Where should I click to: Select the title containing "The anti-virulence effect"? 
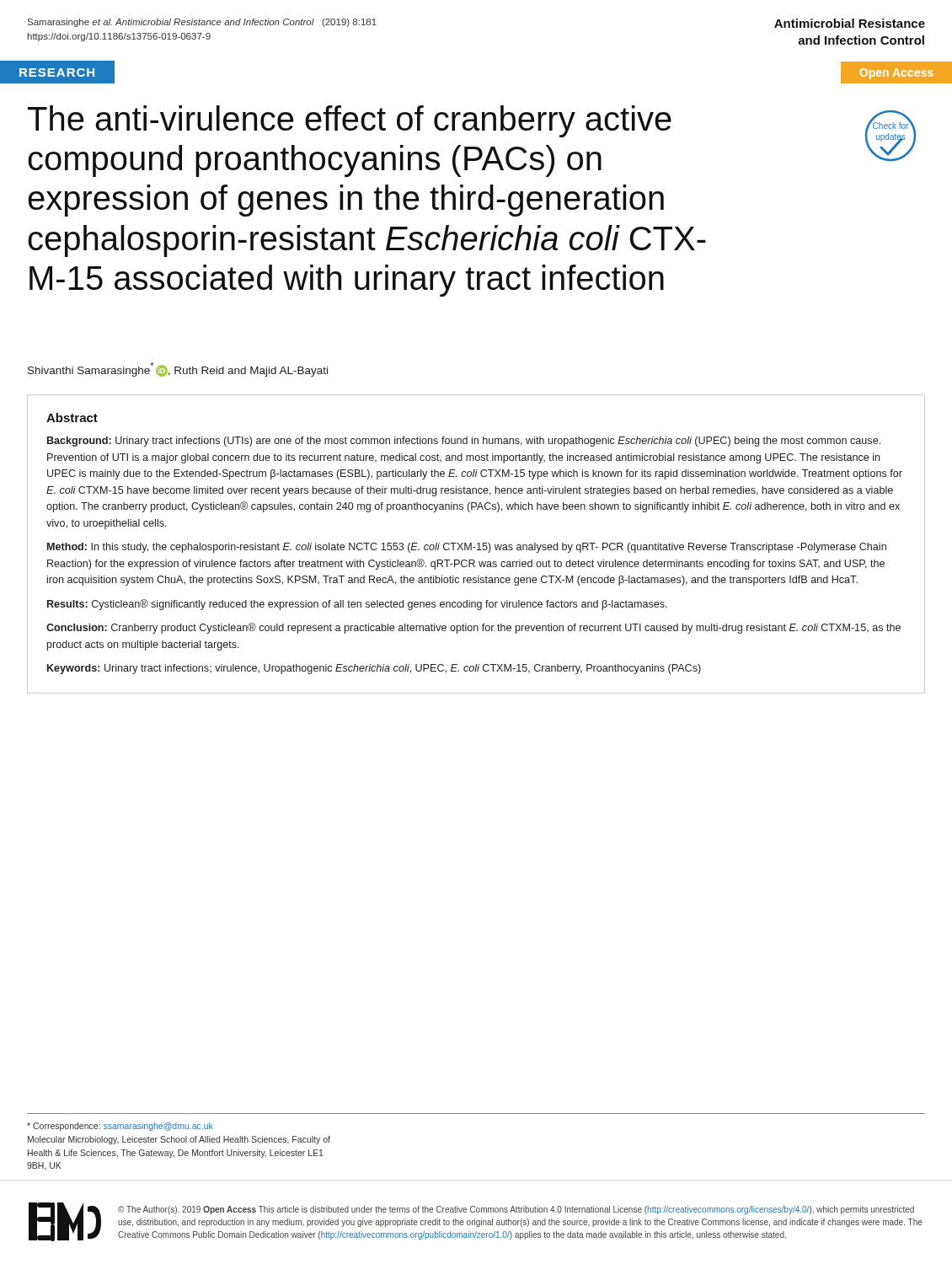click(414, 199)
